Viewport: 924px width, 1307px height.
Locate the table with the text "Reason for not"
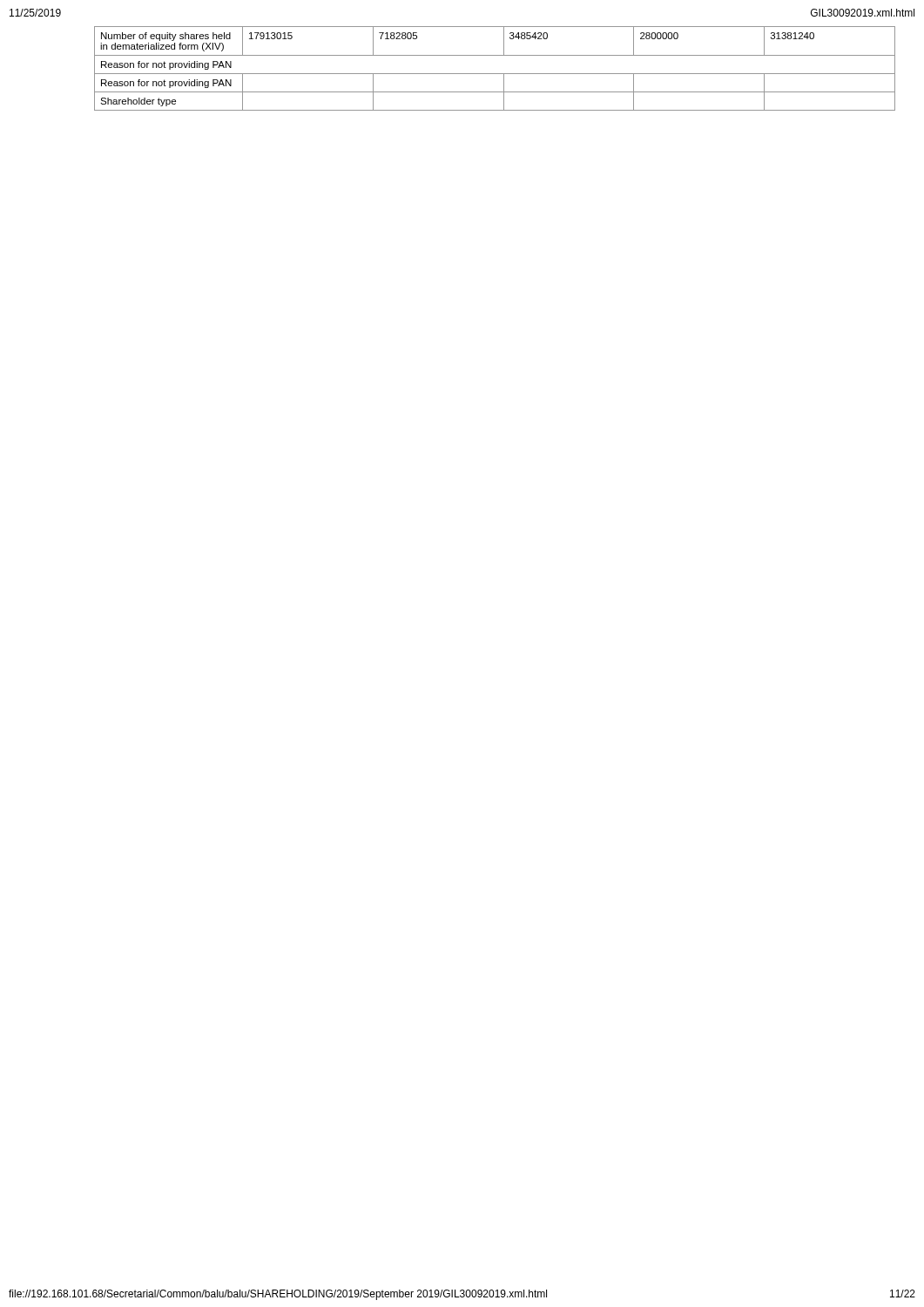click(x=495, y=68)
